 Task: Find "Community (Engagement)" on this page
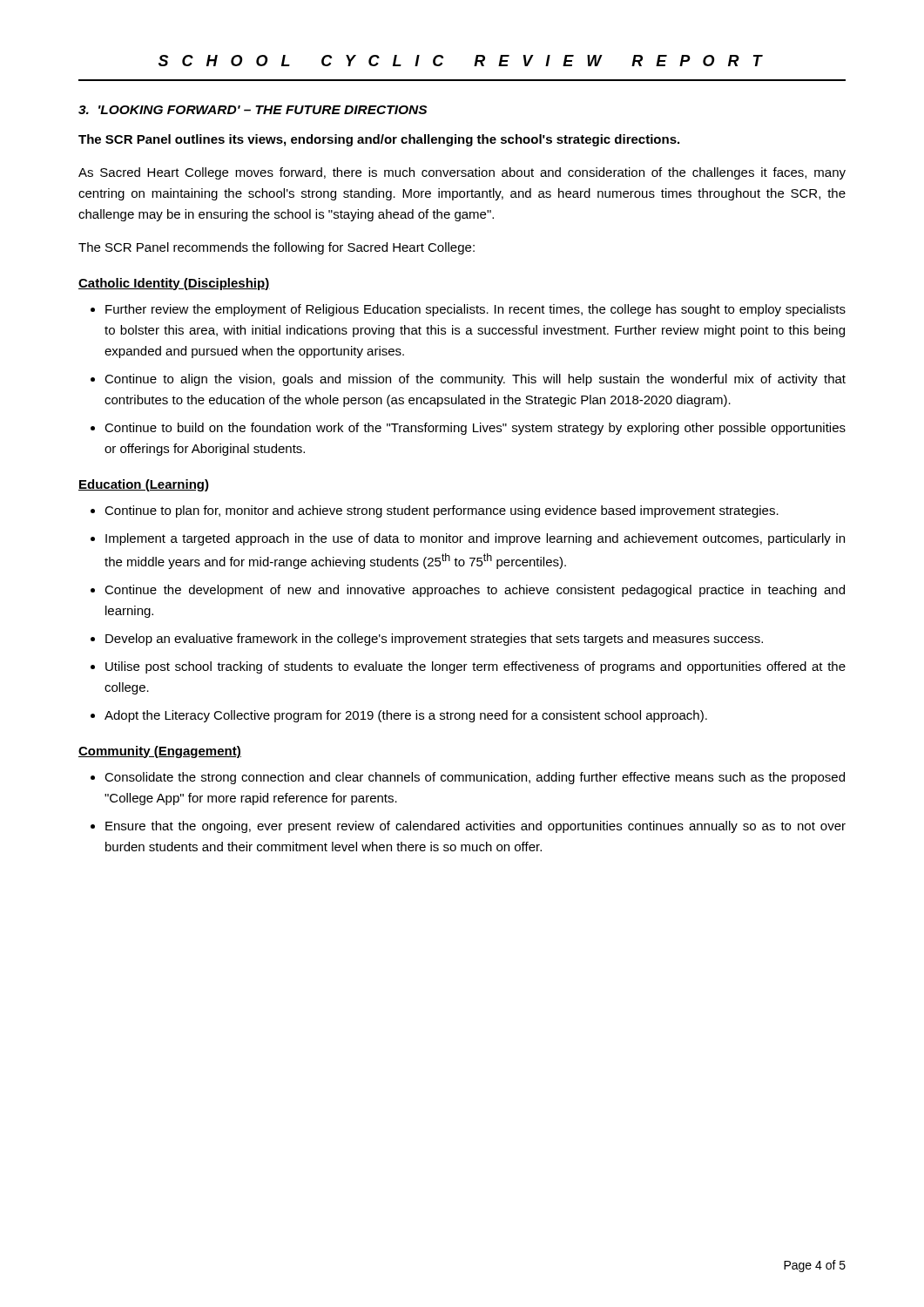[160, 750]
